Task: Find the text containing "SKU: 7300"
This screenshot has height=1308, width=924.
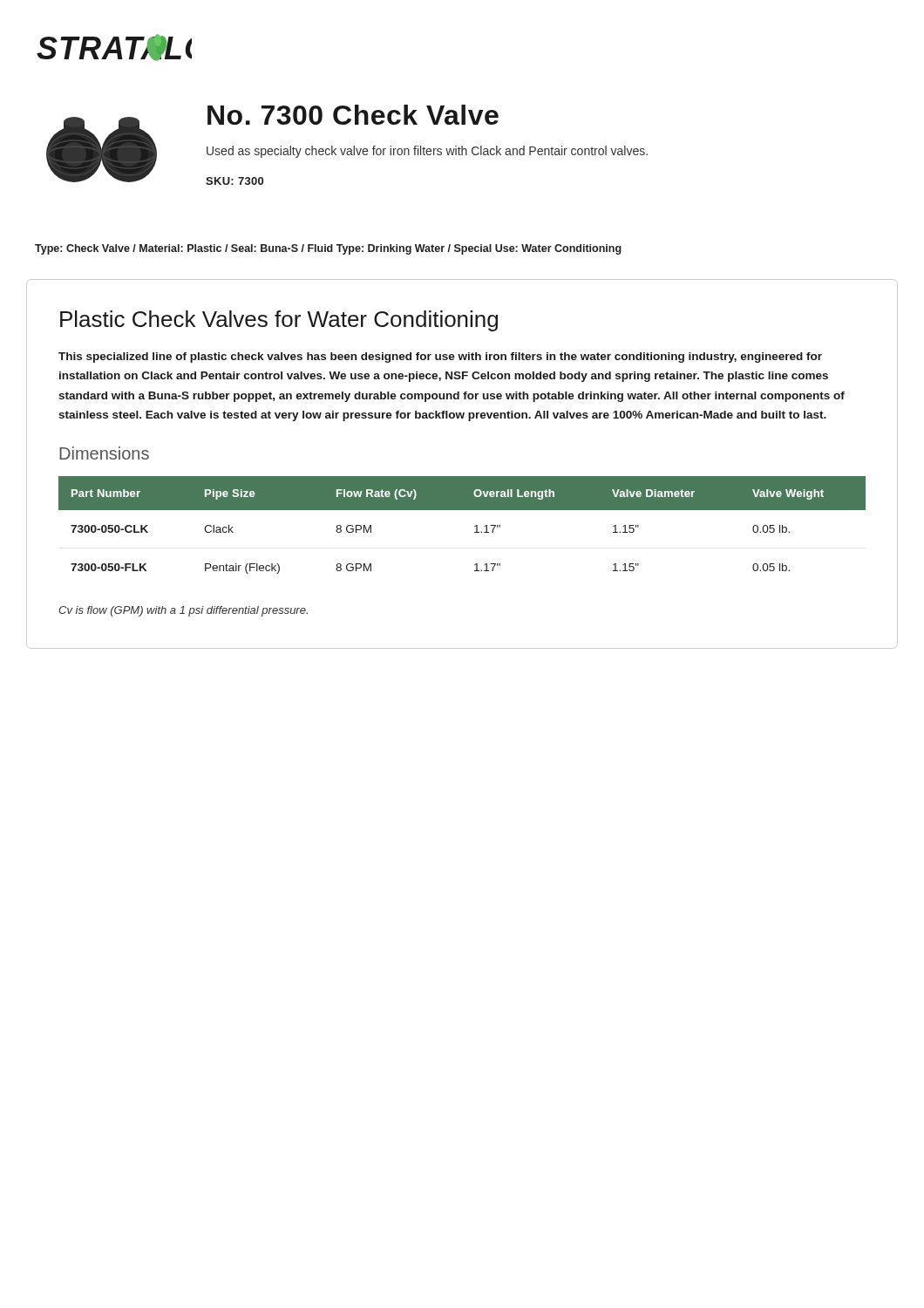Action: (234, 181)
